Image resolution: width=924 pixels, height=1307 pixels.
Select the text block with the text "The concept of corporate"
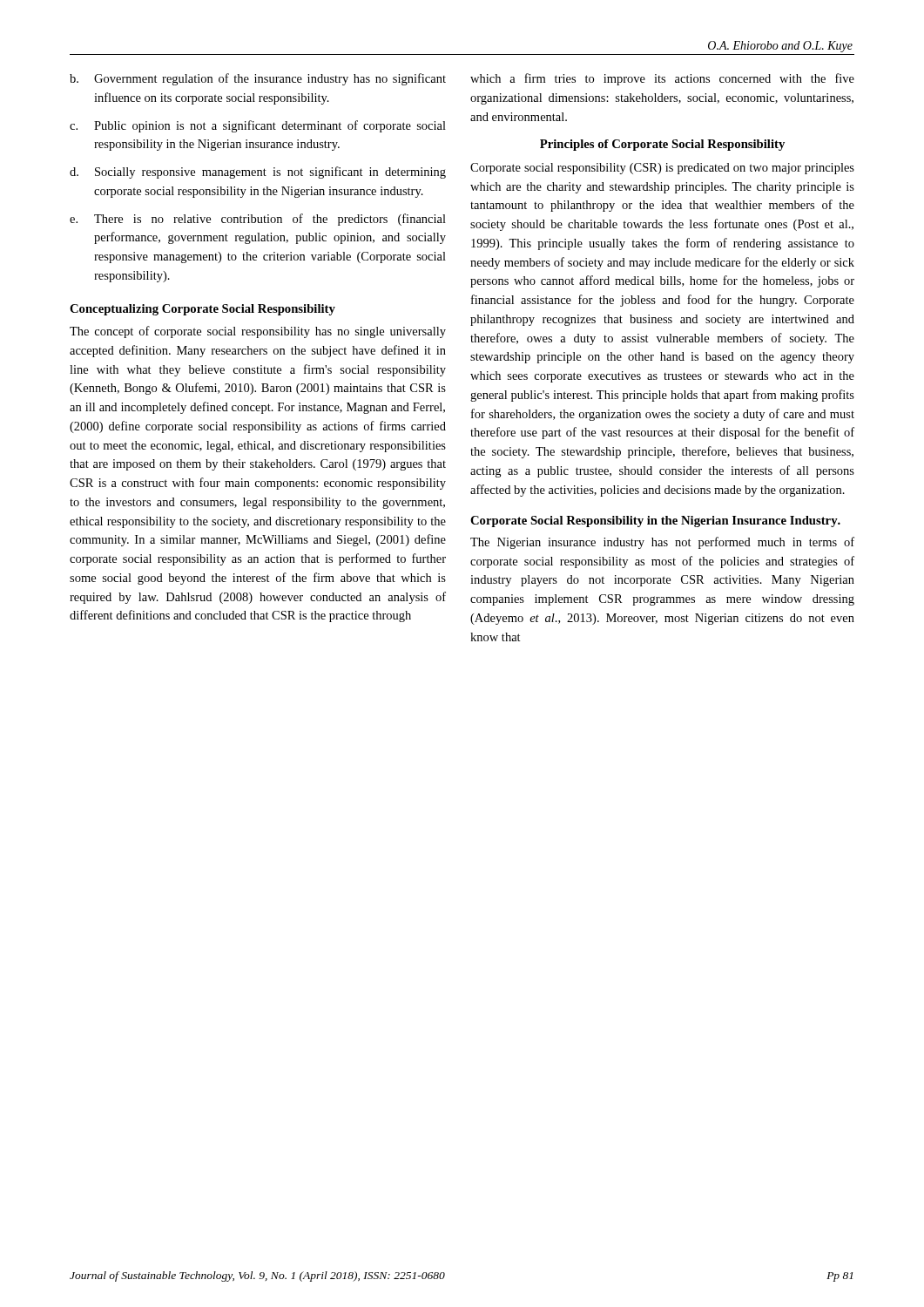point(258,473)
